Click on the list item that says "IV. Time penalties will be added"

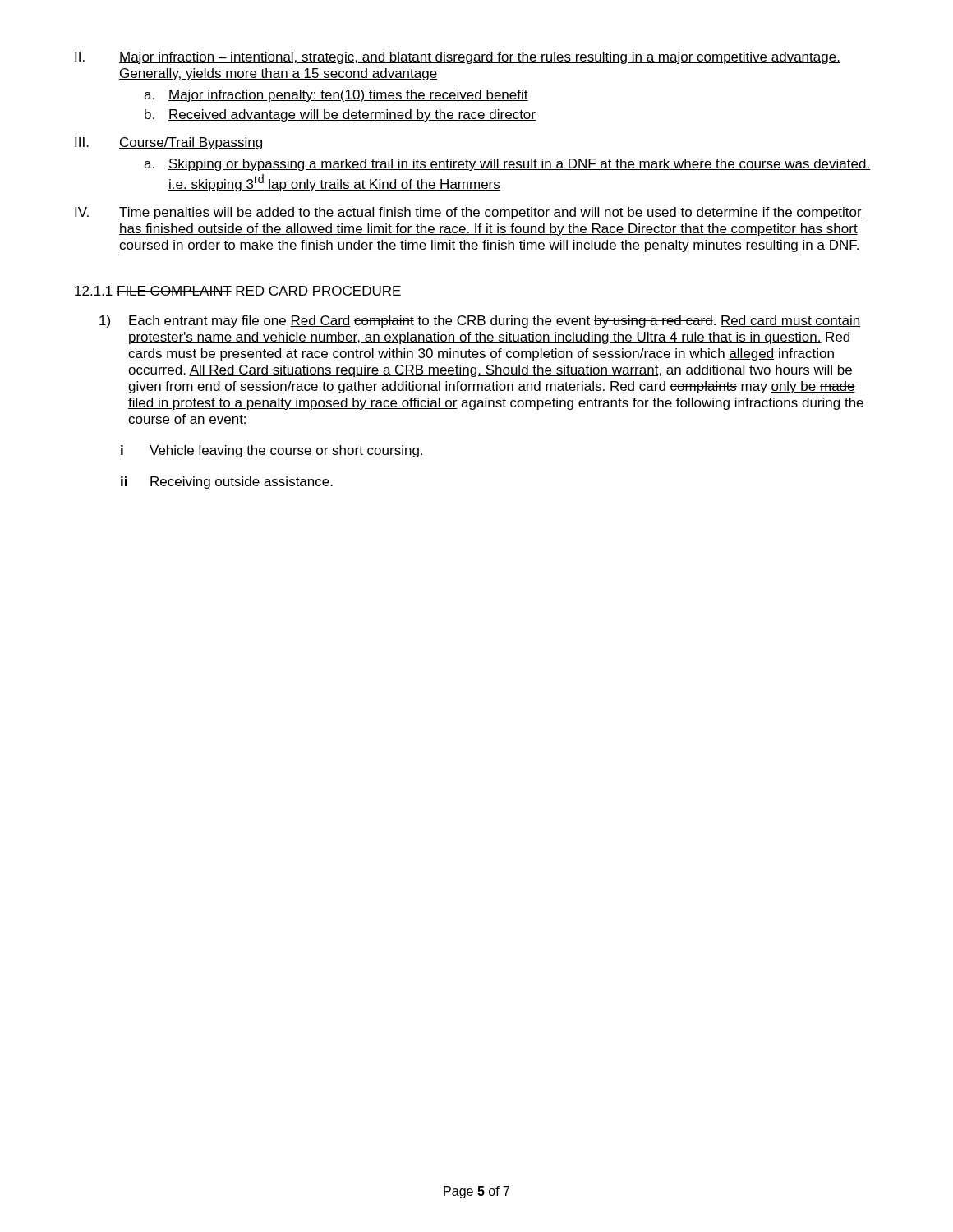[x=476, y=229]
